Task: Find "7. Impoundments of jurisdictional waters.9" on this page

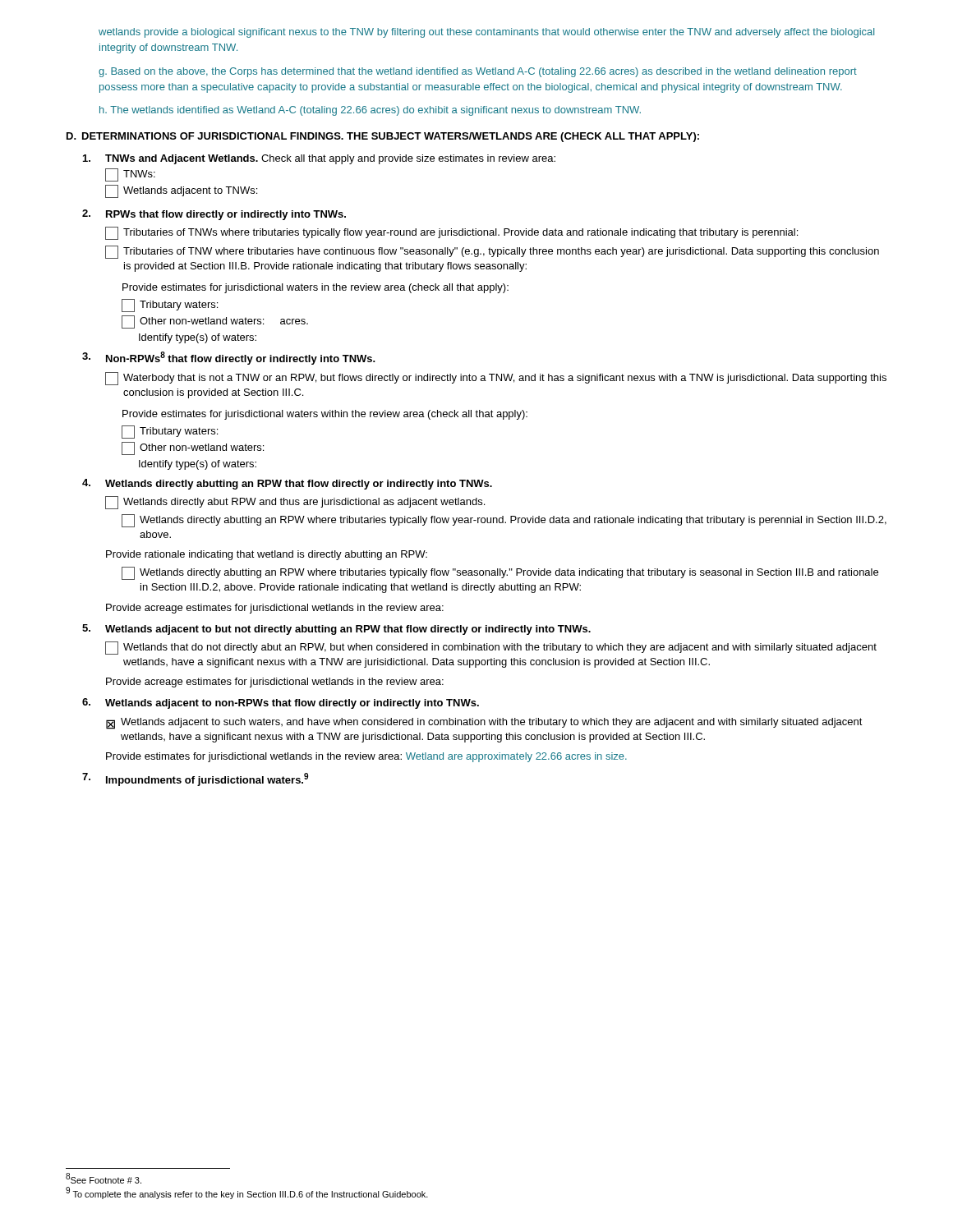Action: pyautogui.click(x=195, y=779)
